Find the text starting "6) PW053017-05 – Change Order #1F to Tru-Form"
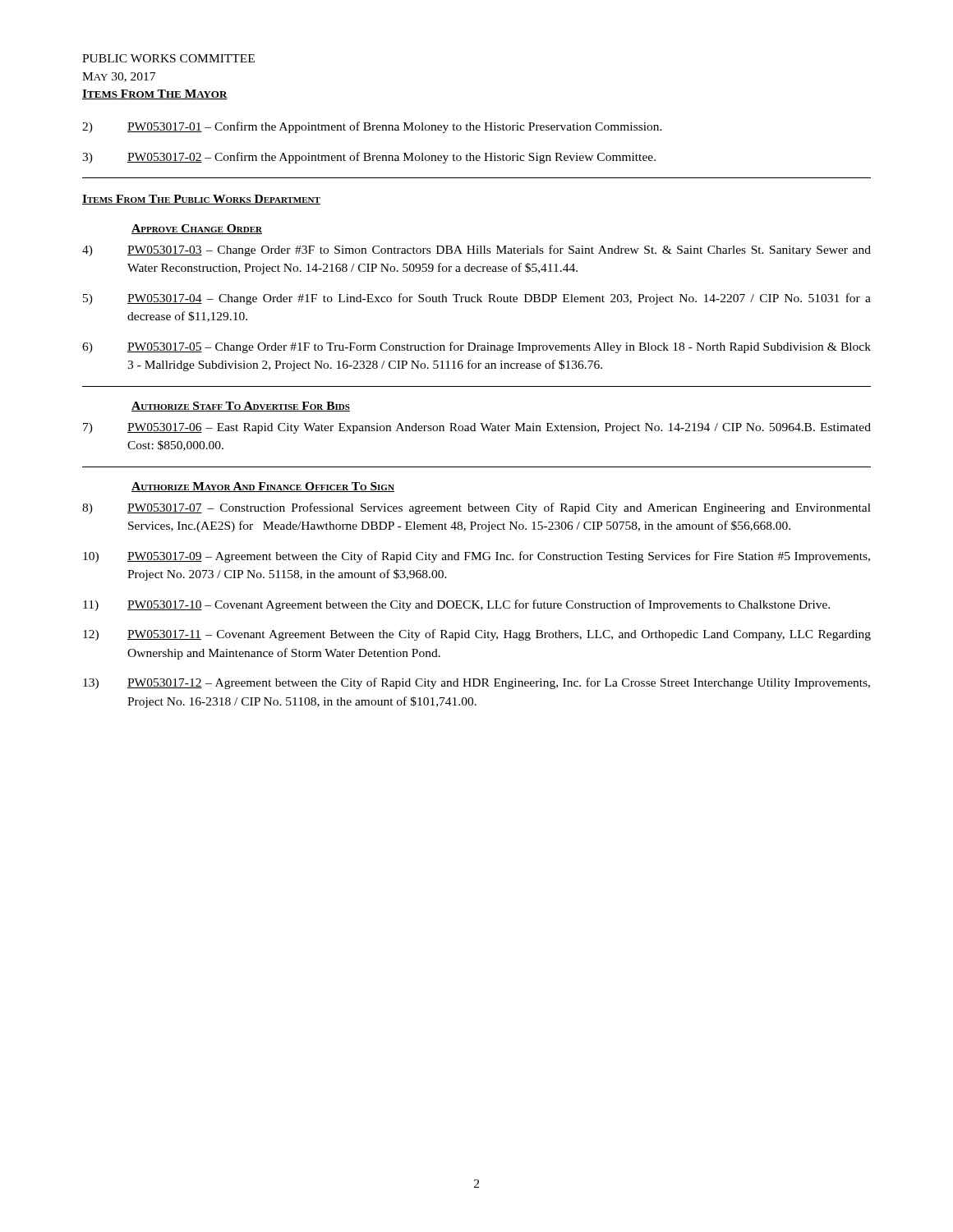The image size is (953, 1232). [476, 356]
